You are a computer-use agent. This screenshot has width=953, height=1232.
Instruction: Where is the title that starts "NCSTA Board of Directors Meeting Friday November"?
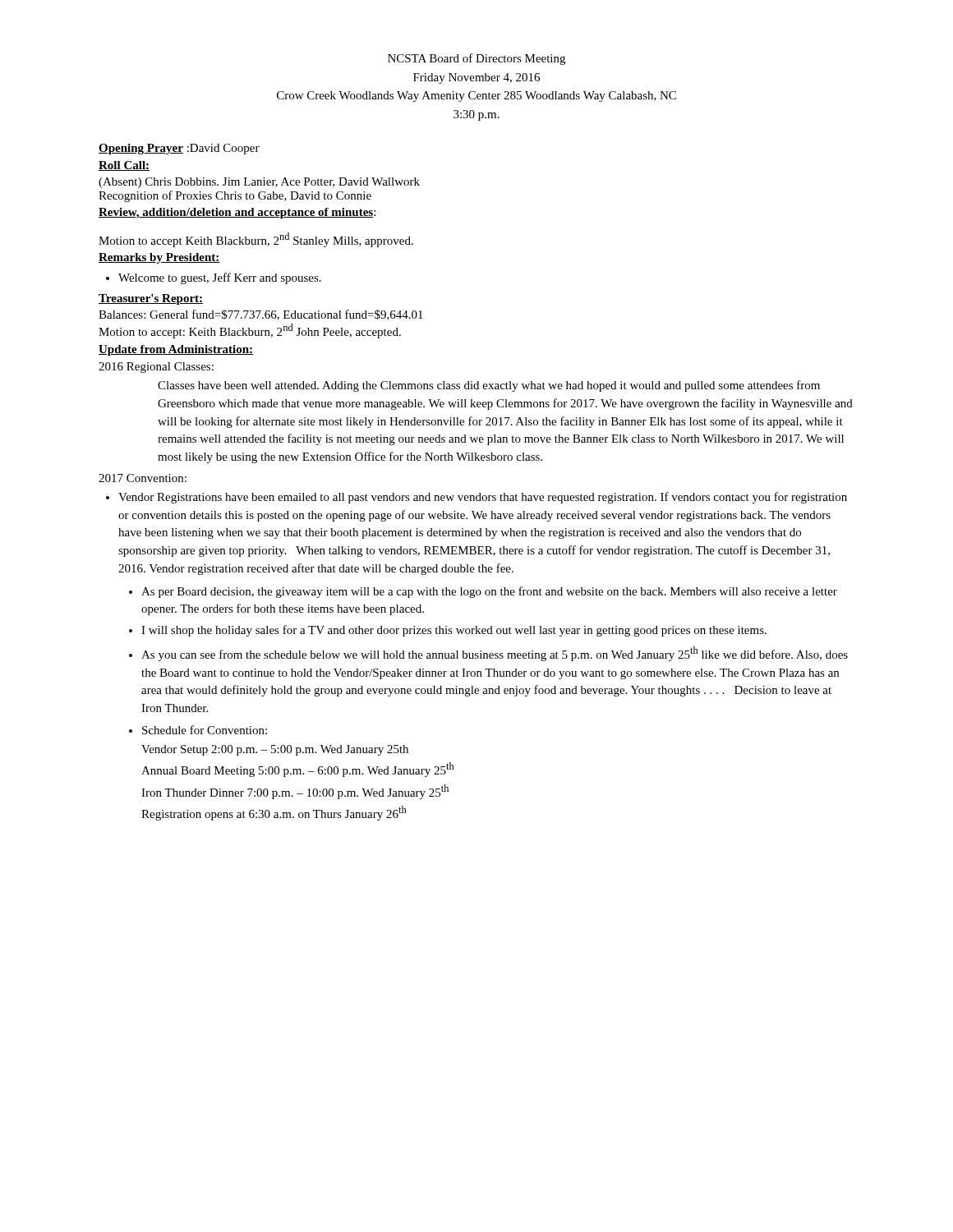coord(476,86)
